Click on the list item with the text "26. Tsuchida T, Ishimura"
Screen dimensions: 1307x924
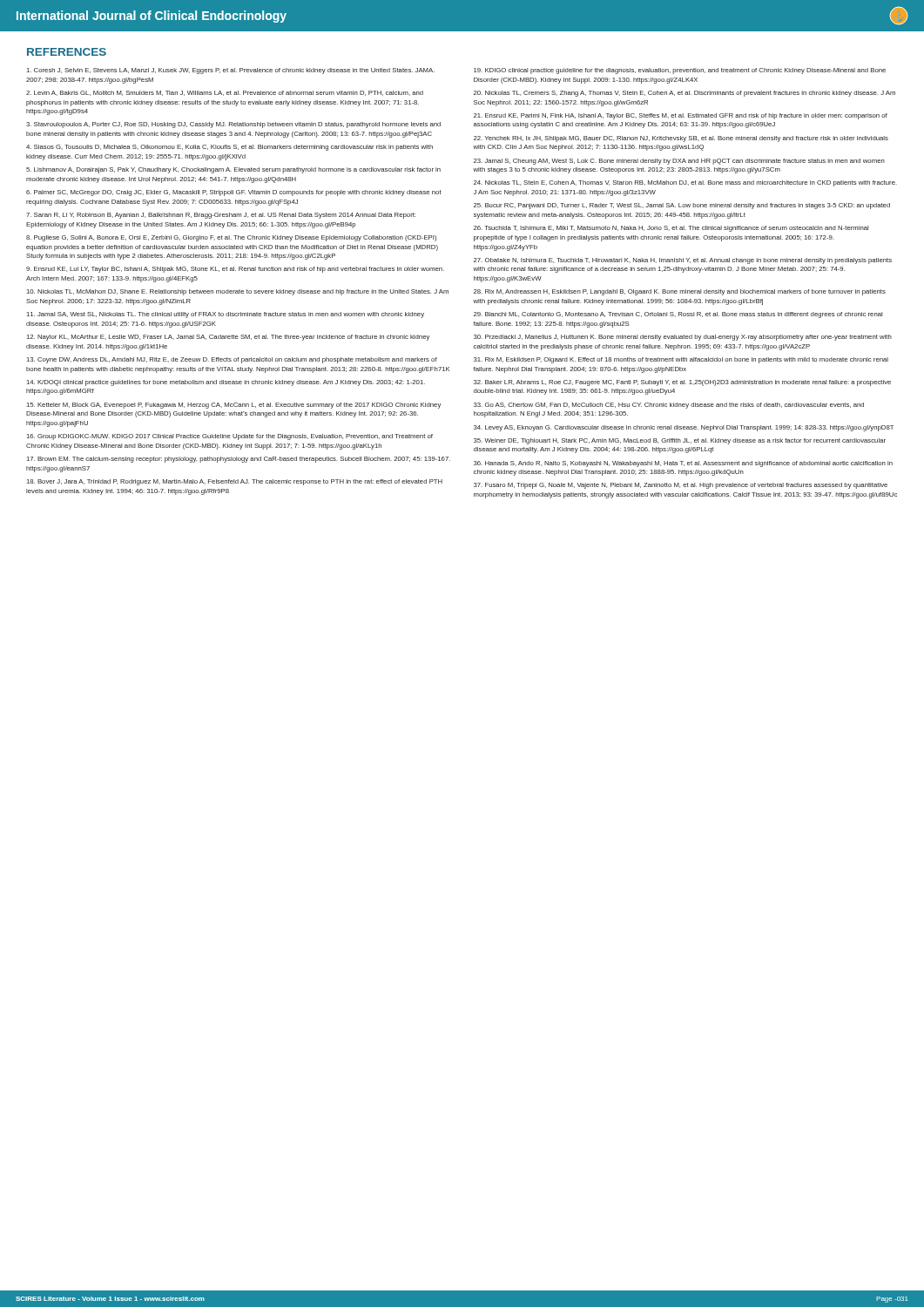point(671,237)
